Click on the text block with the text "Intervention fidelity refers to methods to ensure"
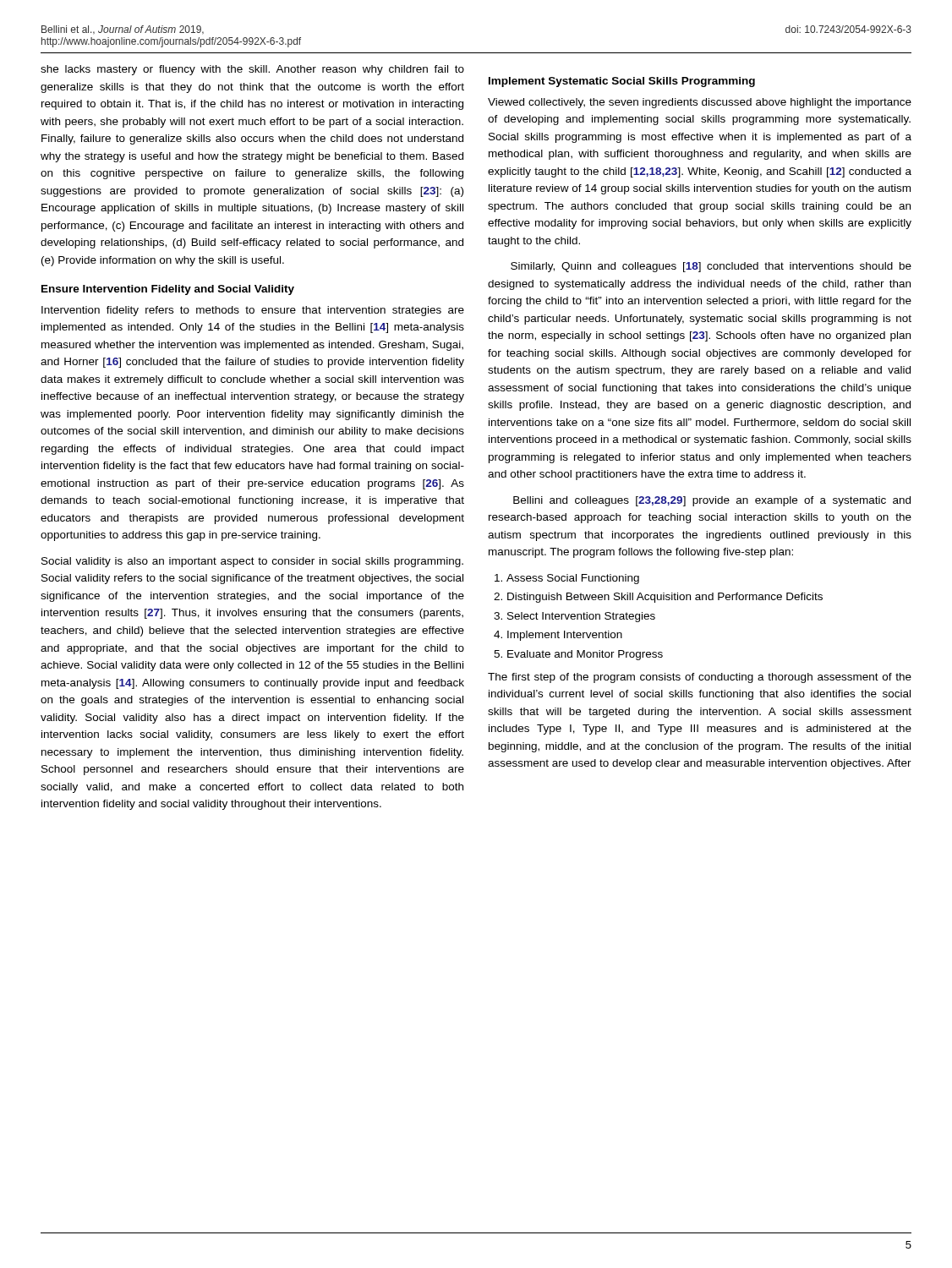The width and height of the screenshot is (952, 1268). (252, 423)
